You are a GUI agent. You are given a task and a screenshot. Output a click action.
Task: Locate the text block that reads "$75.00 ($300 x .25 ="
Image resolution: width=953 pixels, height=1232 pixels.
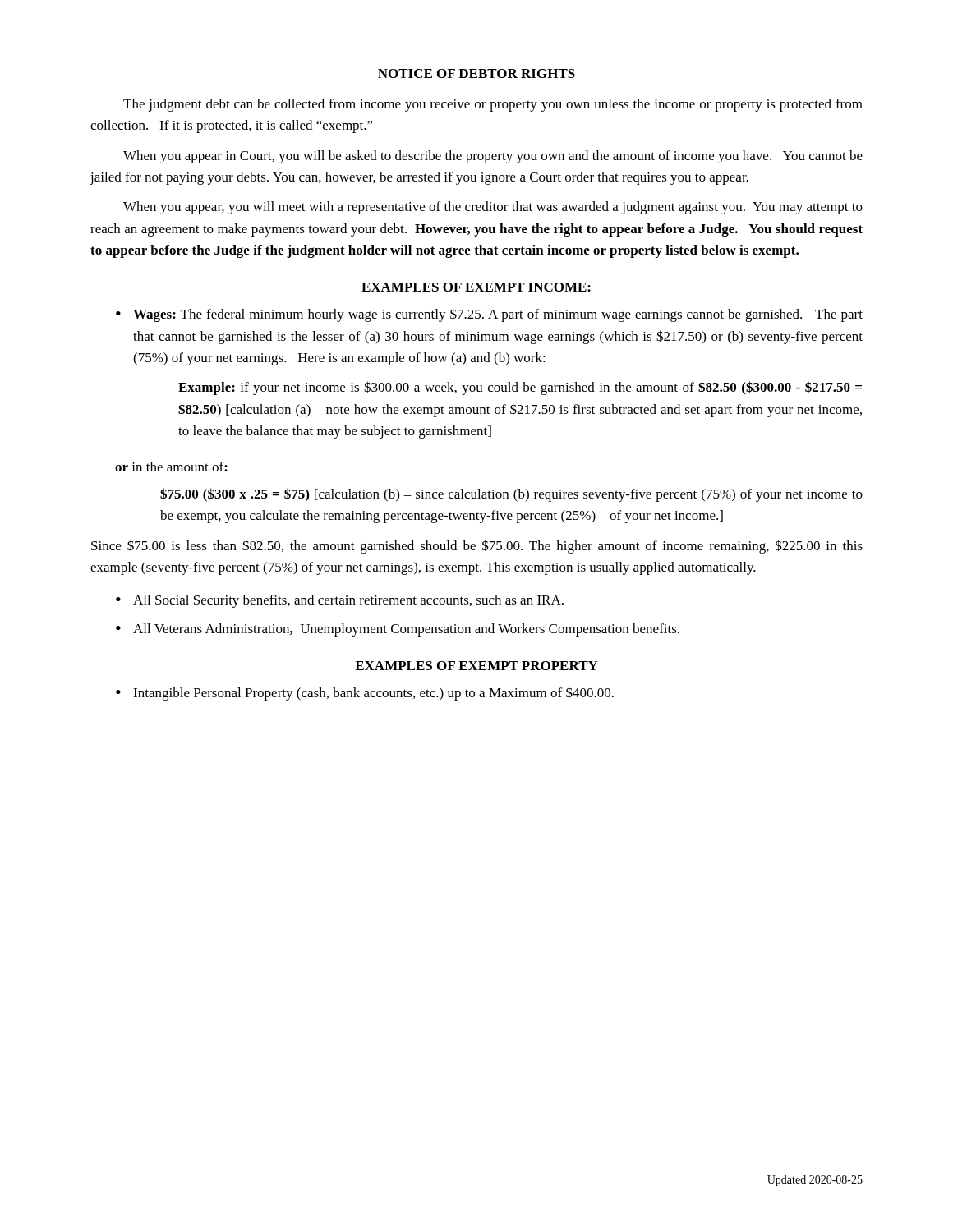[511, 505]
